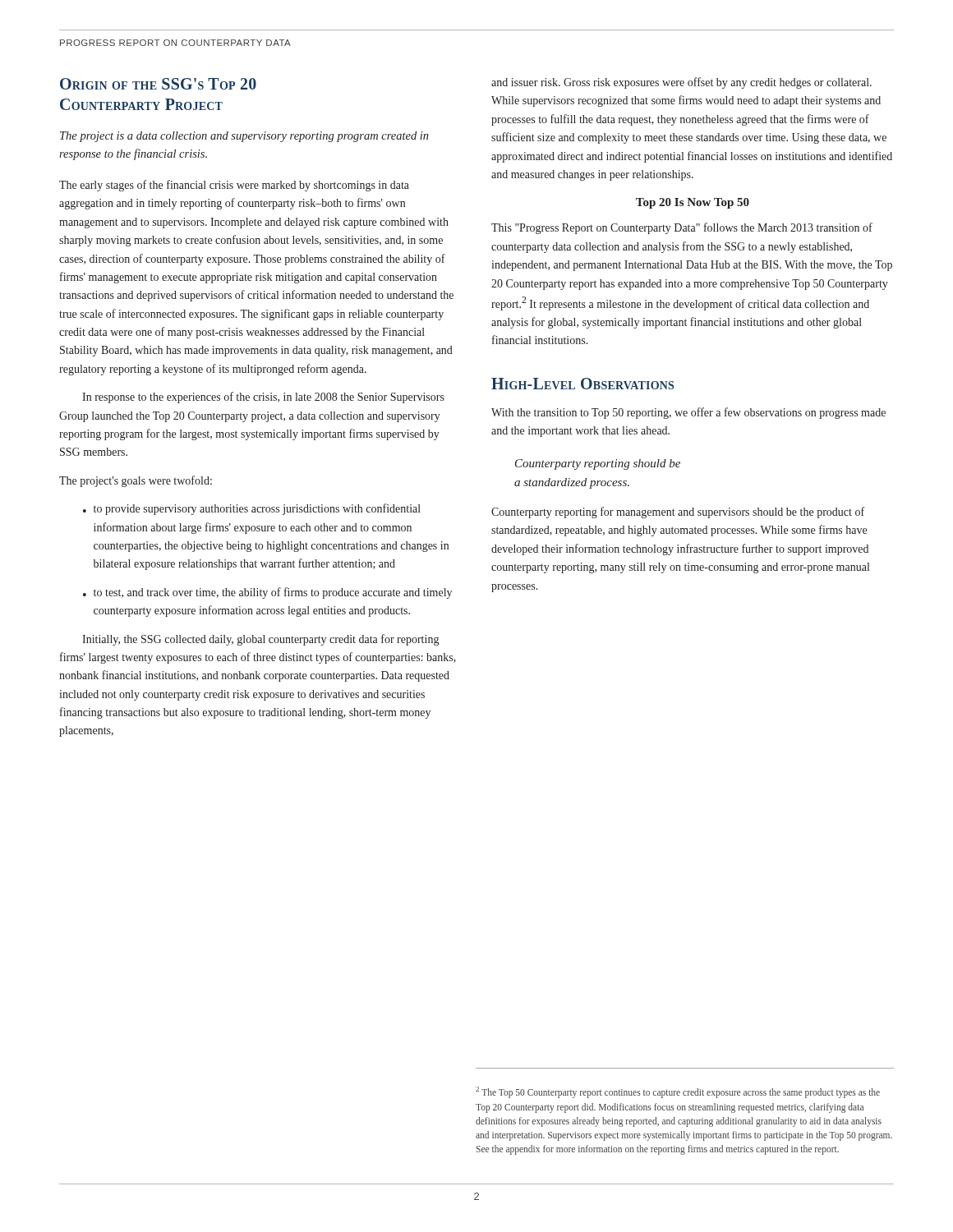Click the section header that begins "Top 20 Is Now"

[693, 203]
